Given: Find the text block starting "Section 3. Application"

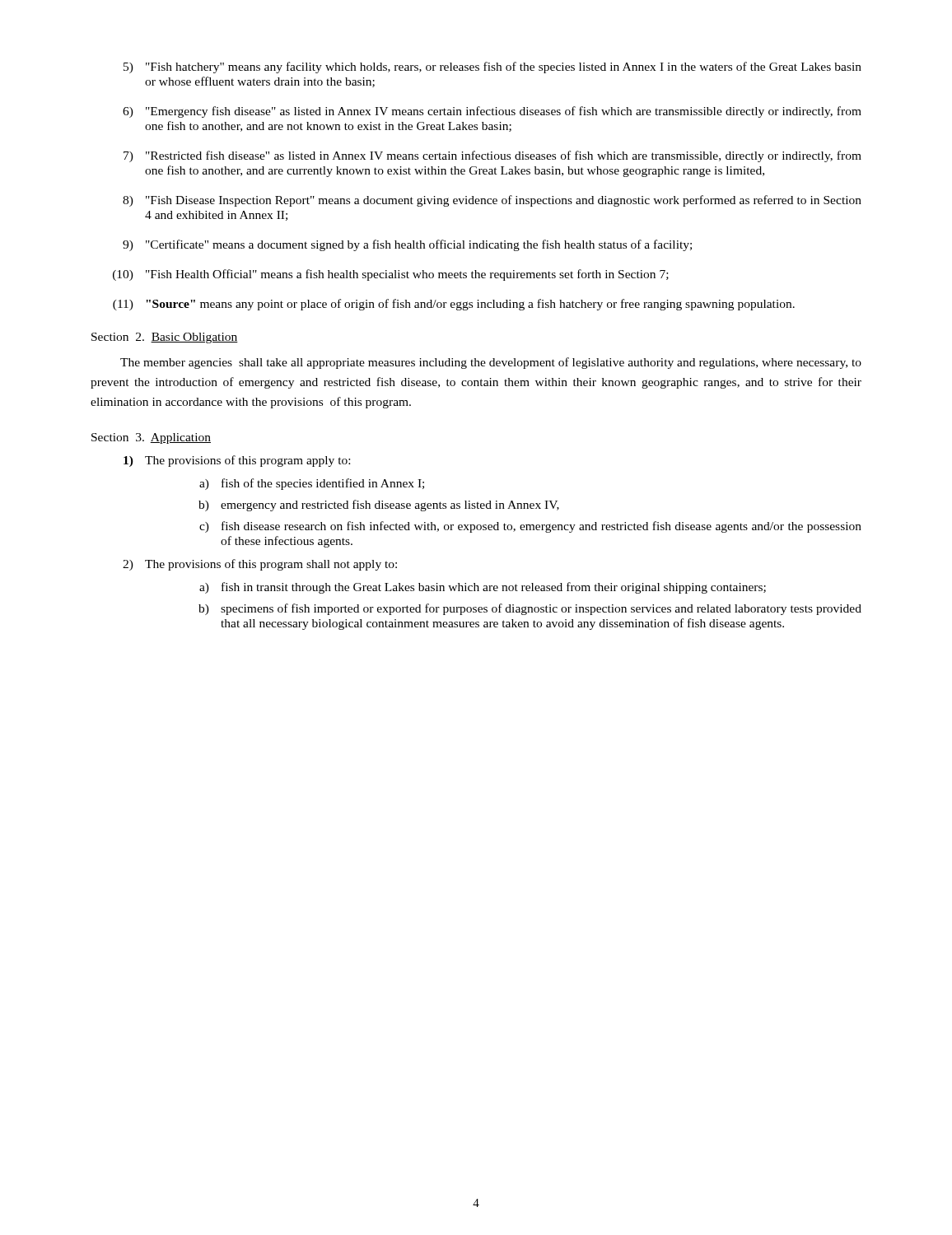Looking at the screenshot, I should [x=151, y=437].
